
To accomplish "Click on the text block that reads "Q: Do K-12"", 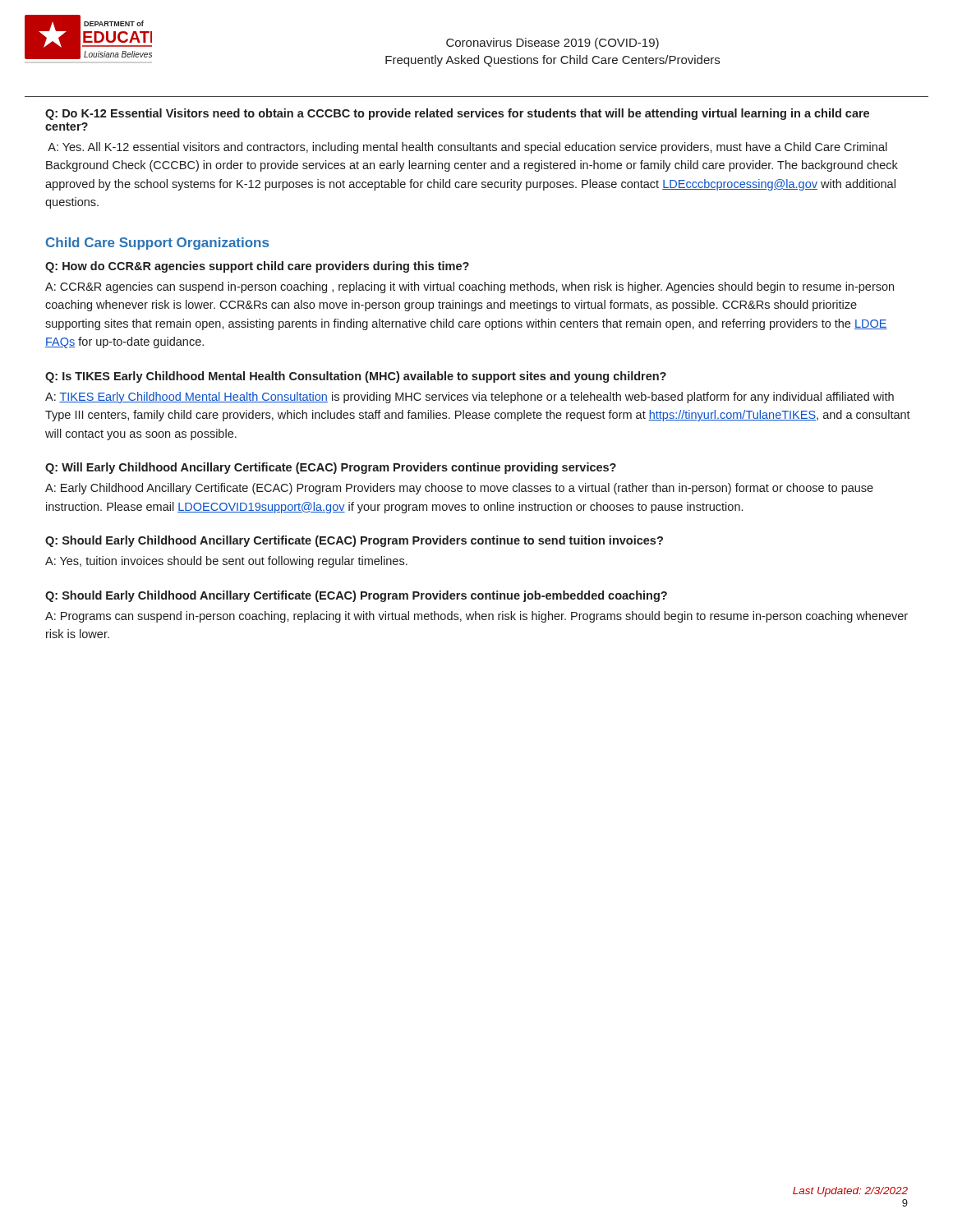I will point(479,159).
